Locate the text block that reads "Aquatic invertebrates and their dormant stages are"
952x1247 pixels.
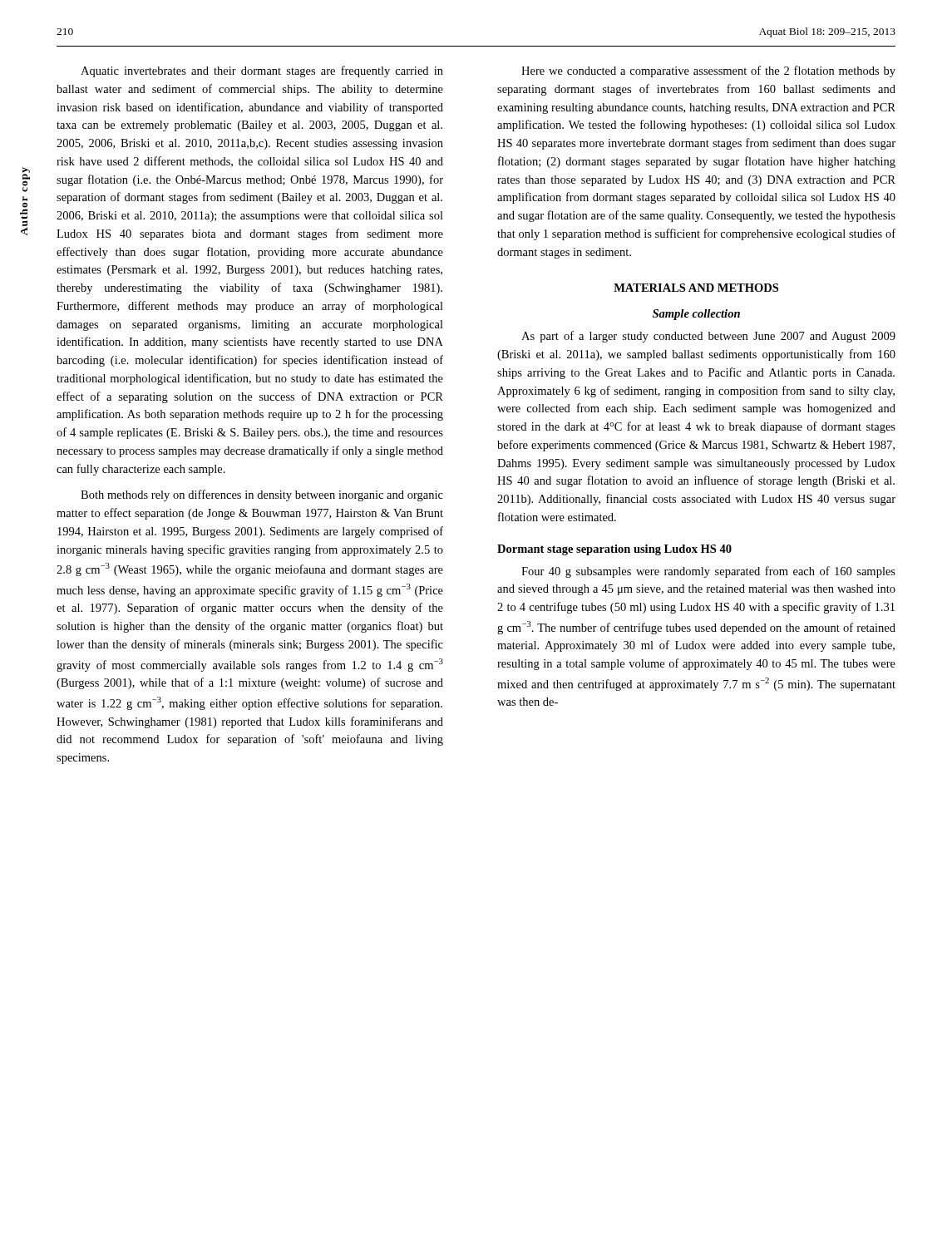click(x=250, y=270)
